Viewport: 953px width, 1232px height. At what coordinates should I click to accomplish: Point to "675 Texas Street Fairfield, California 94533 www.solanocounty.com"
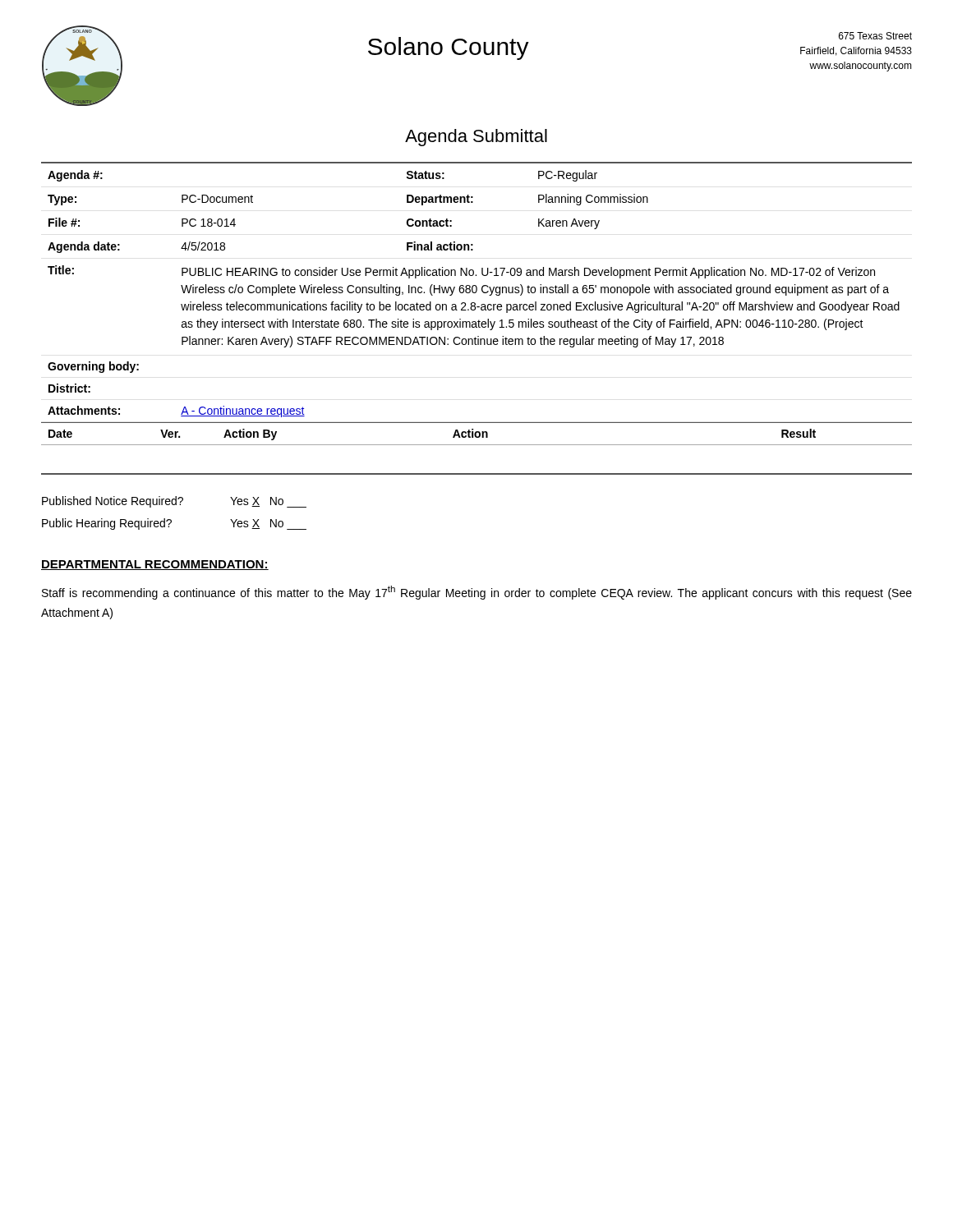click(x=856, y=51)
